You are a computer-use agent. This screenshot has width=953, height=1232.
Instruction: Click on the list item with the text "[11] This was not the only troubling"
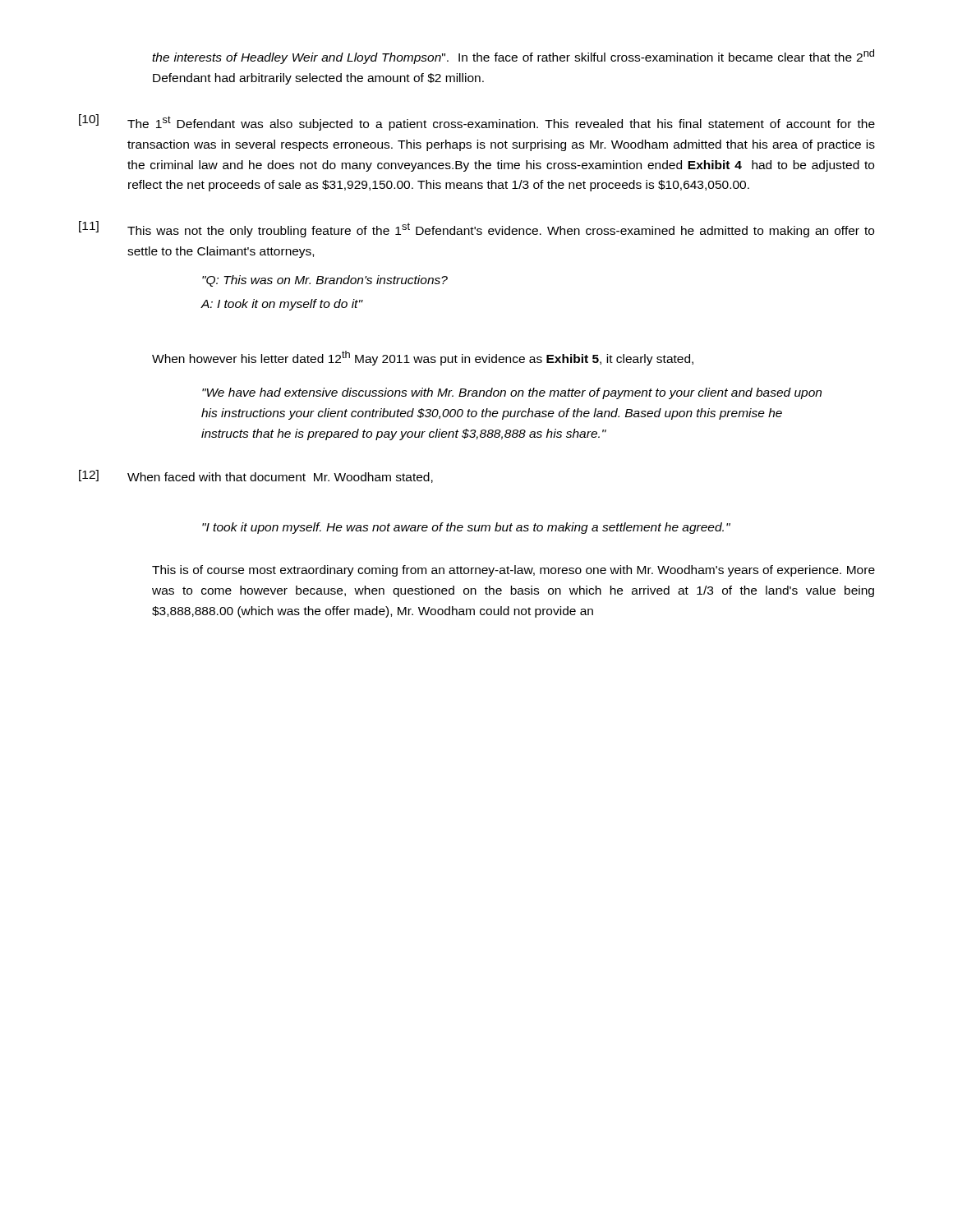[476, 240]
